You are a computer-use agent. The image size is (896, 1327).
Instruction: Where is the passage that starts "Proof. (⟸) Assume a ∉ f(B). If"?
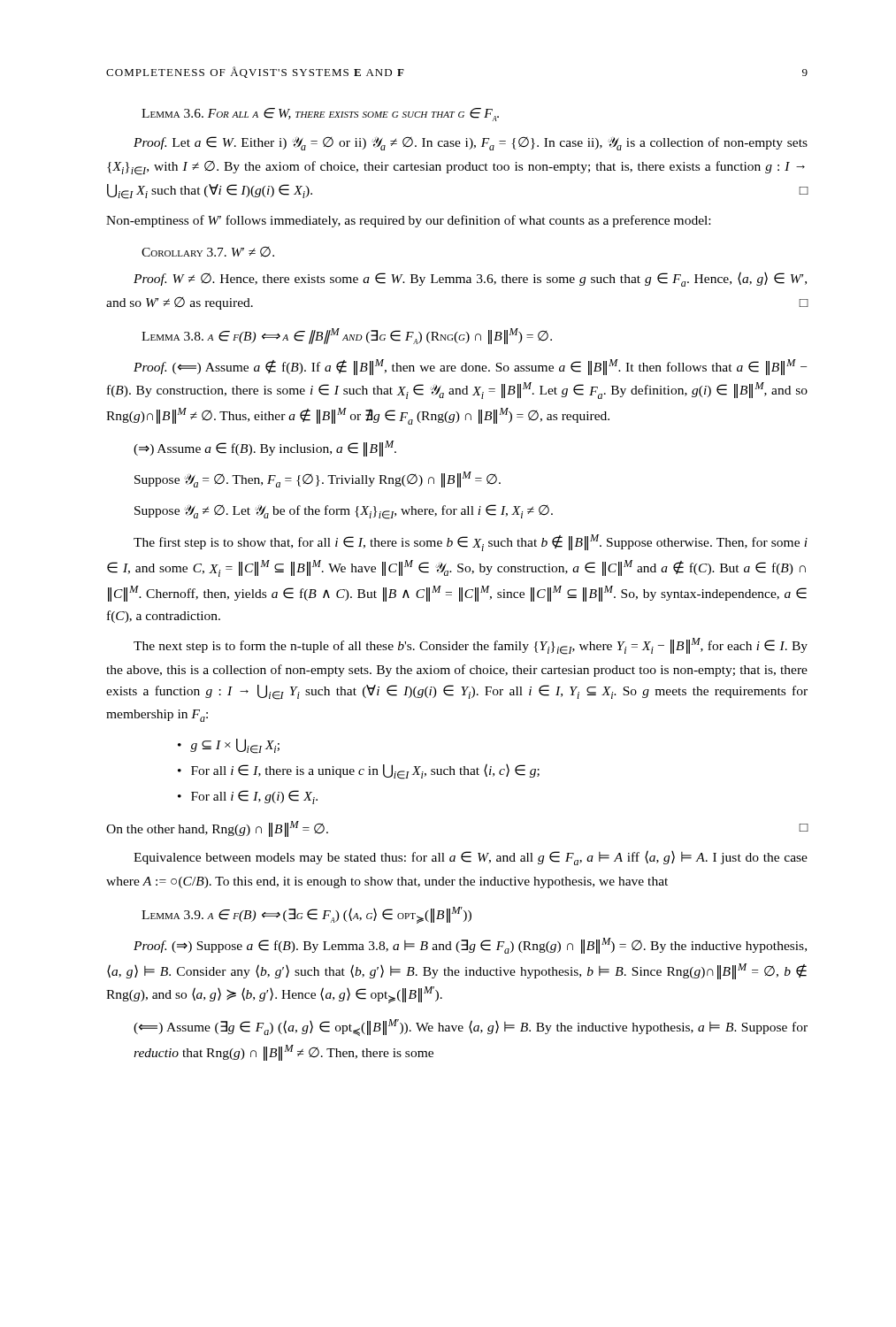pos(457,541)
